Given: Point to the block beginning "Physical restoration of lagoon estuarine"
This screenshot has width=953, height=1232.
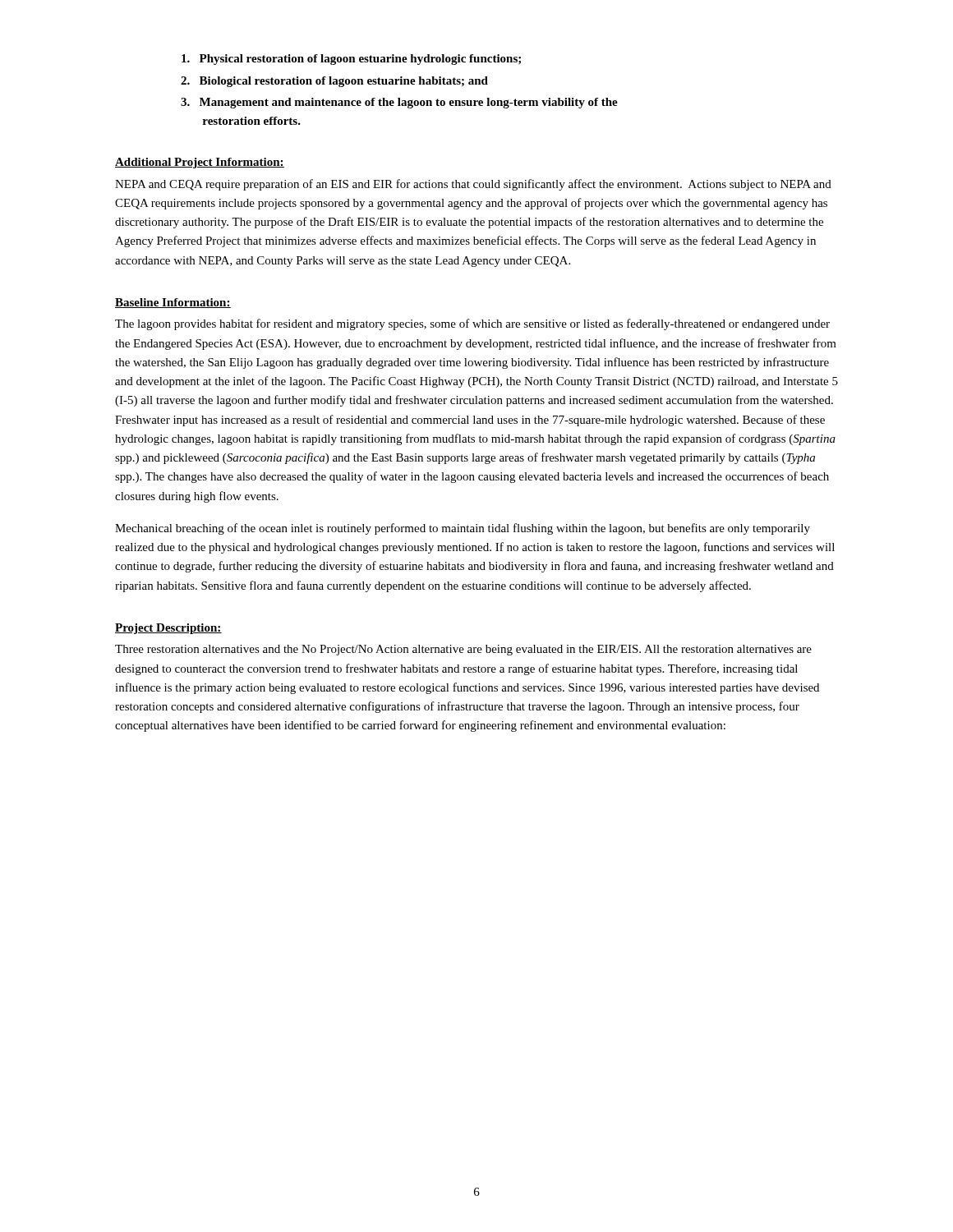Looking at the screenshot, I should click(509, 59).
